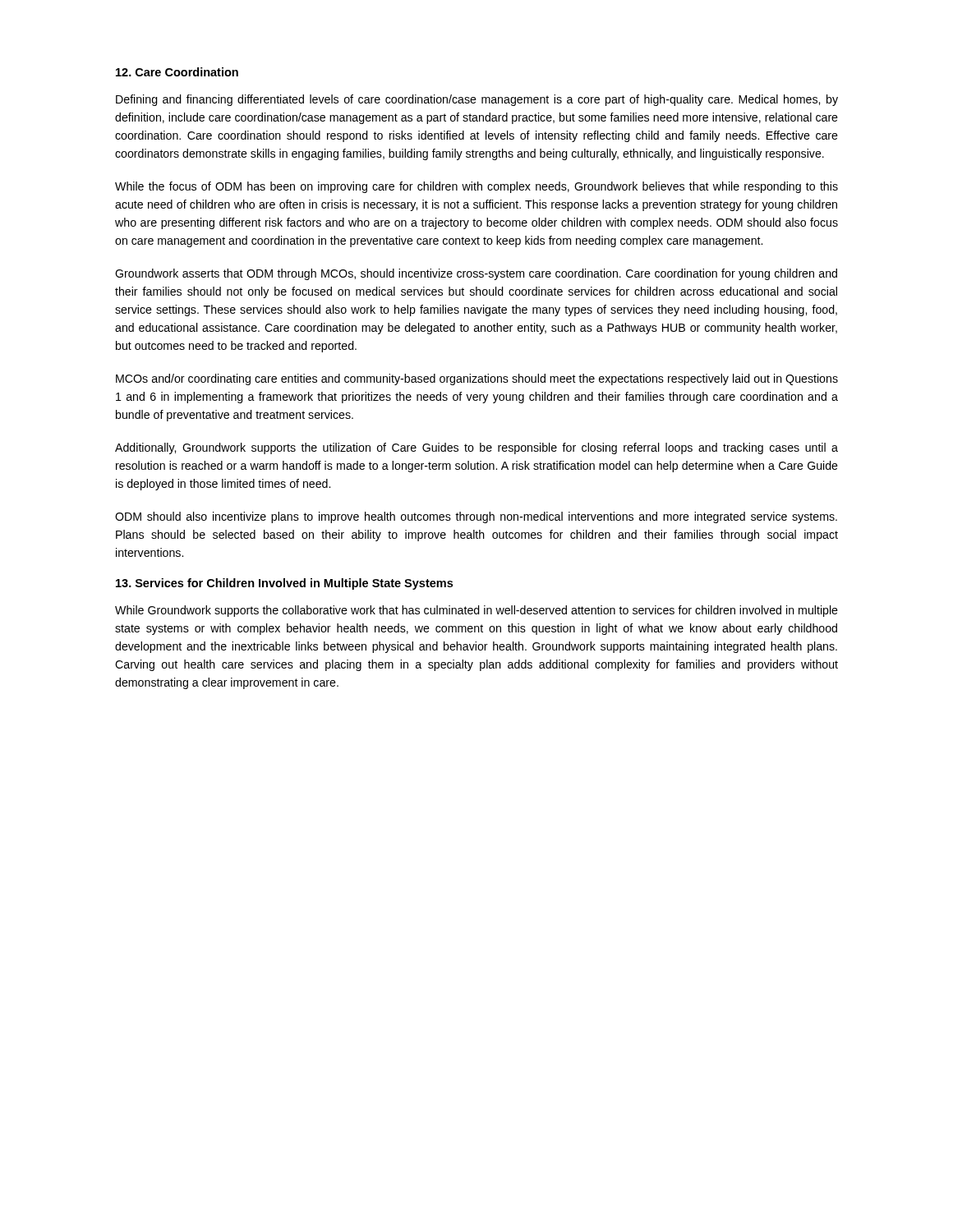Point to the block beginning "MCOs and/or coordinating care entities"
953x1232 pixels.
click(x=476, y=397)
